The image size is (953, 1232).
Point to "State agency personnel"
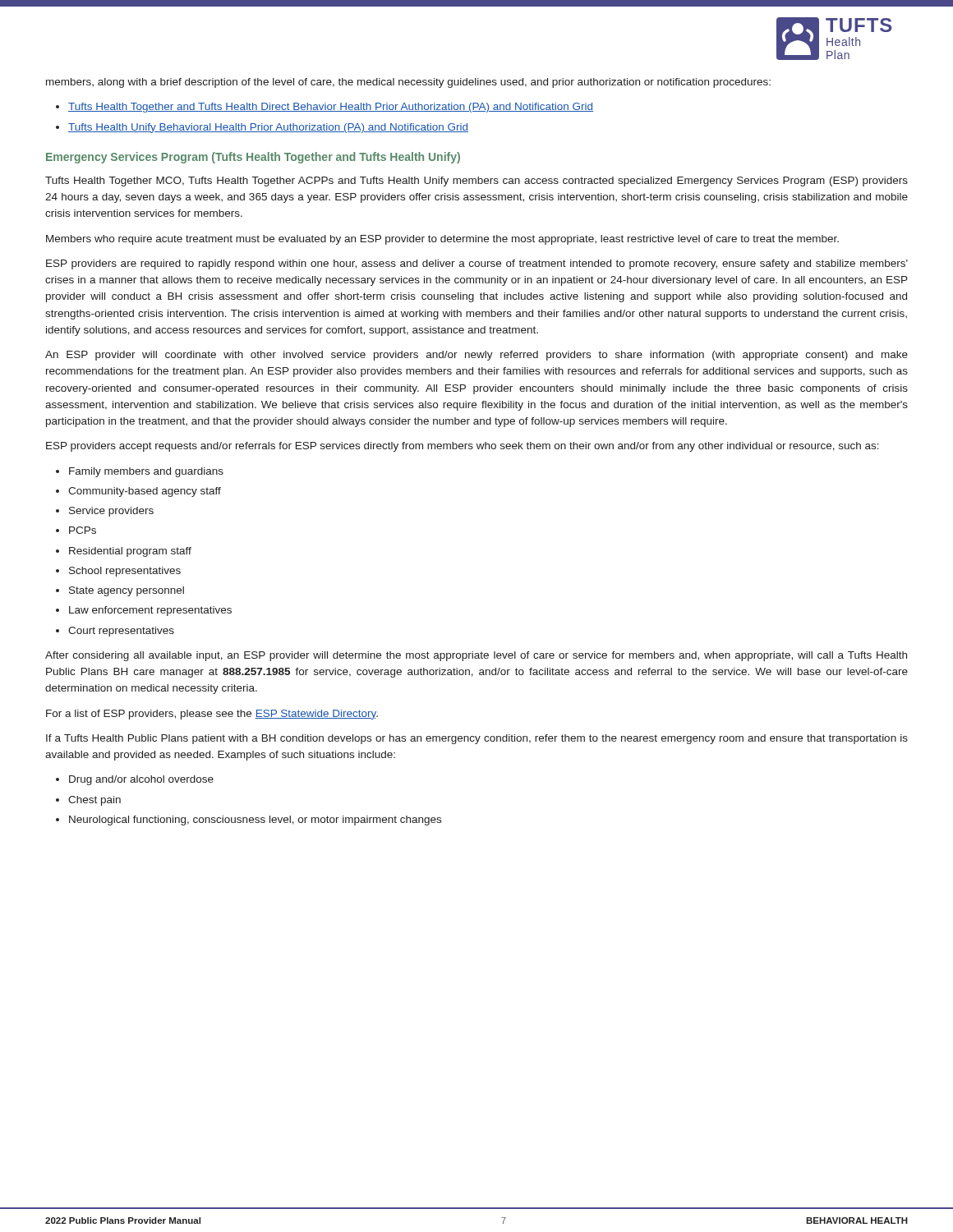point(126,590)
